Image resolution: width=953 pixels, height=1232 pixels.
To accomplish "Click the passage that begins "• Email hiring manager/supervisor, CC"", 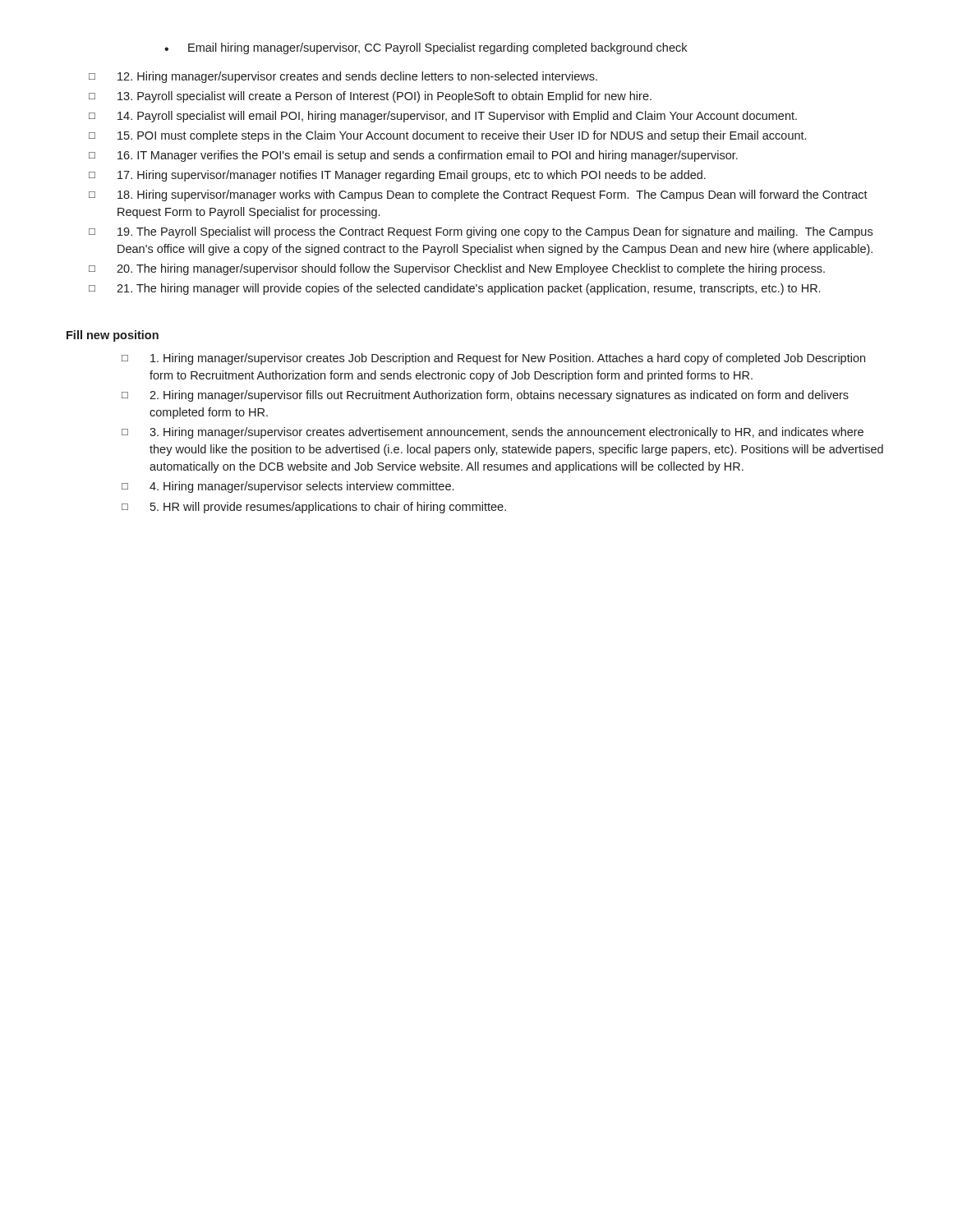I will point(426,49).
